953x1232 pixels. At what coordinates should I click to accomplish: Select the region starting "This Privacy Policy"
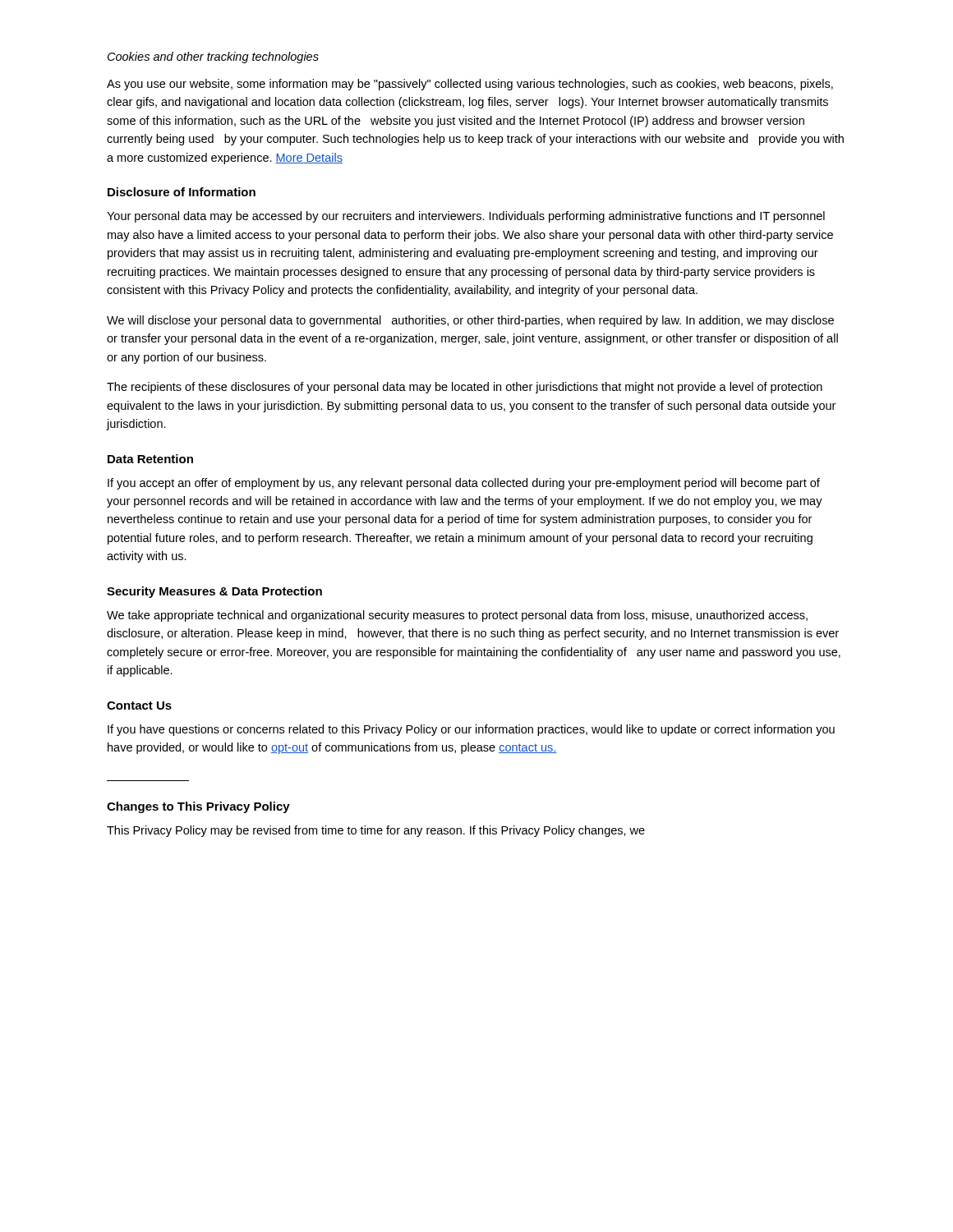[x=376, y=830]
